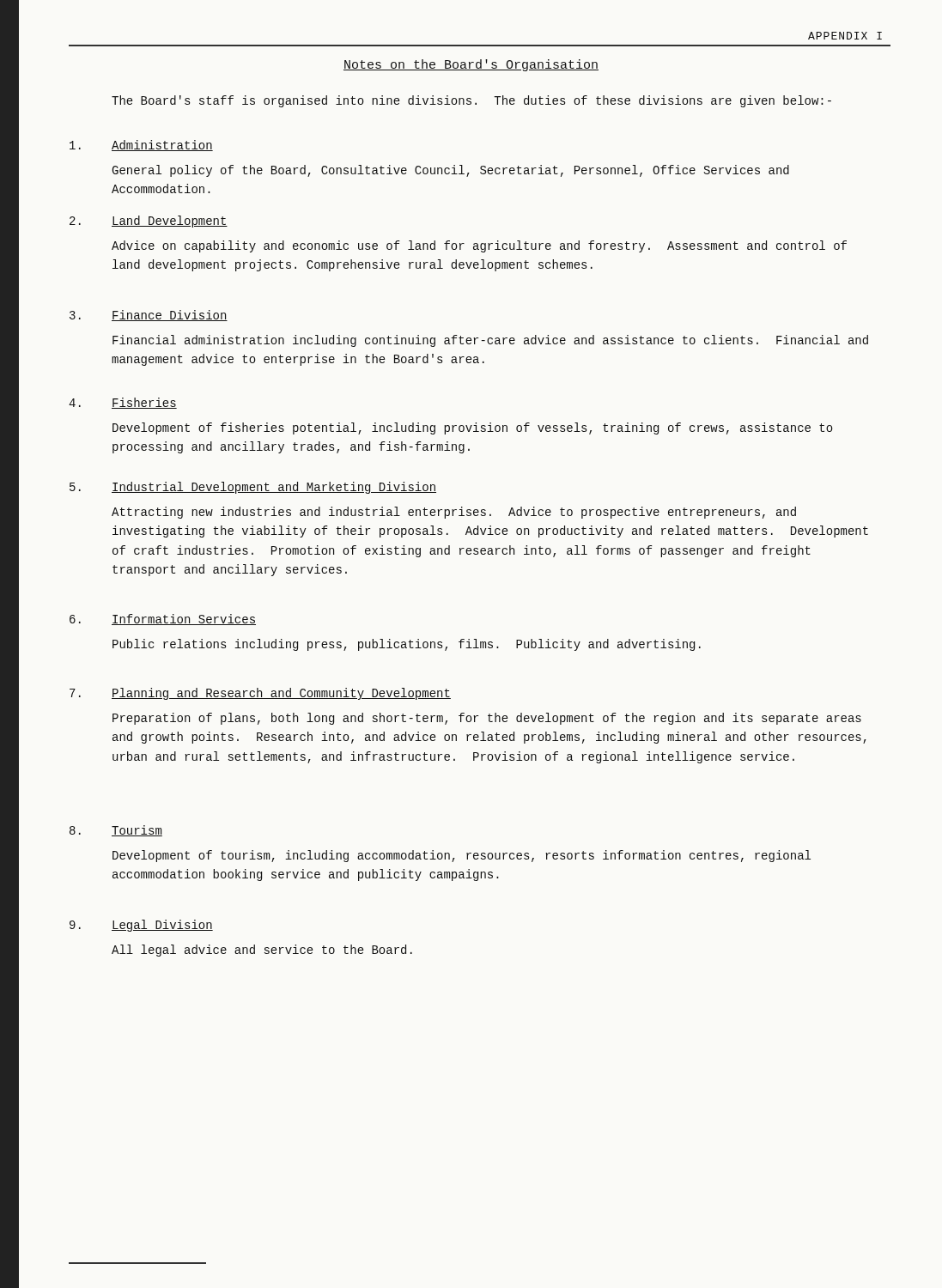Locate the element starting "Public relations including press, publications, films. Publicity and"
Viewport: 942px width, 1288px height.
(x=407, y=645)
